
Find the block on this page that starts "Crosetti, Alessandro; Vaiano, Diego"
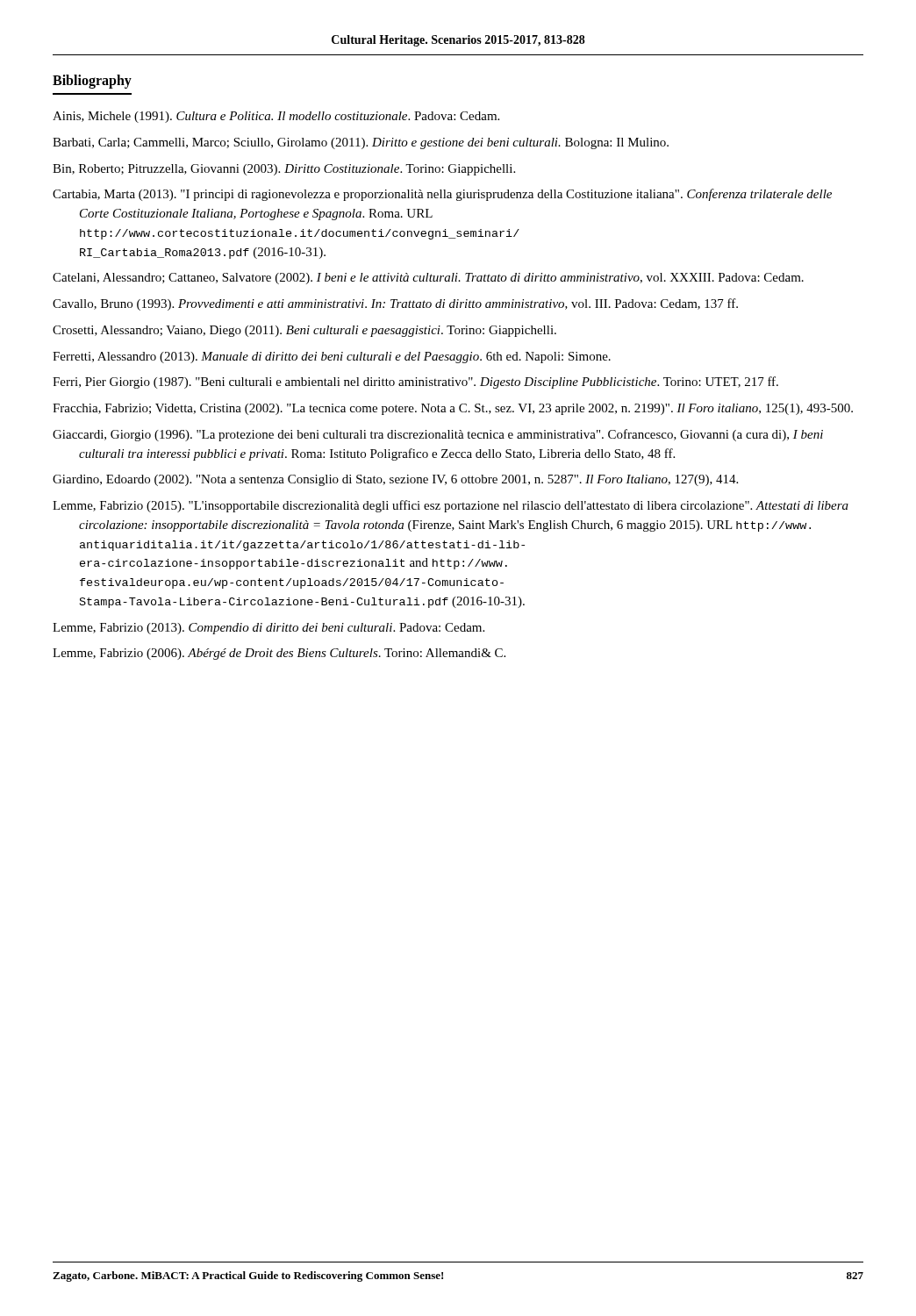pos(305,330)
